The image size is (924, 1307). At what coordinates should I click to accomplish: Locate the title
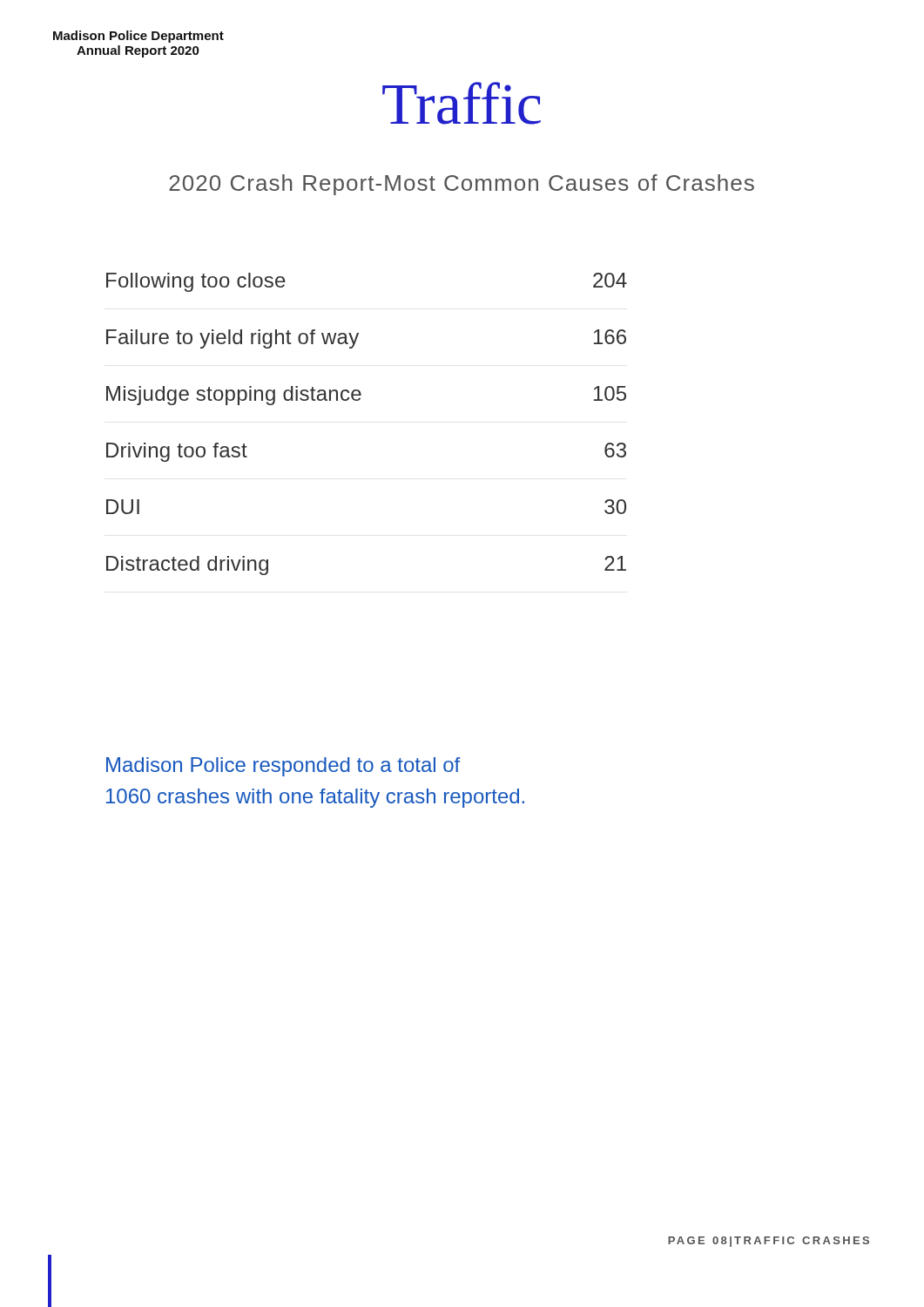pos(462,104)
